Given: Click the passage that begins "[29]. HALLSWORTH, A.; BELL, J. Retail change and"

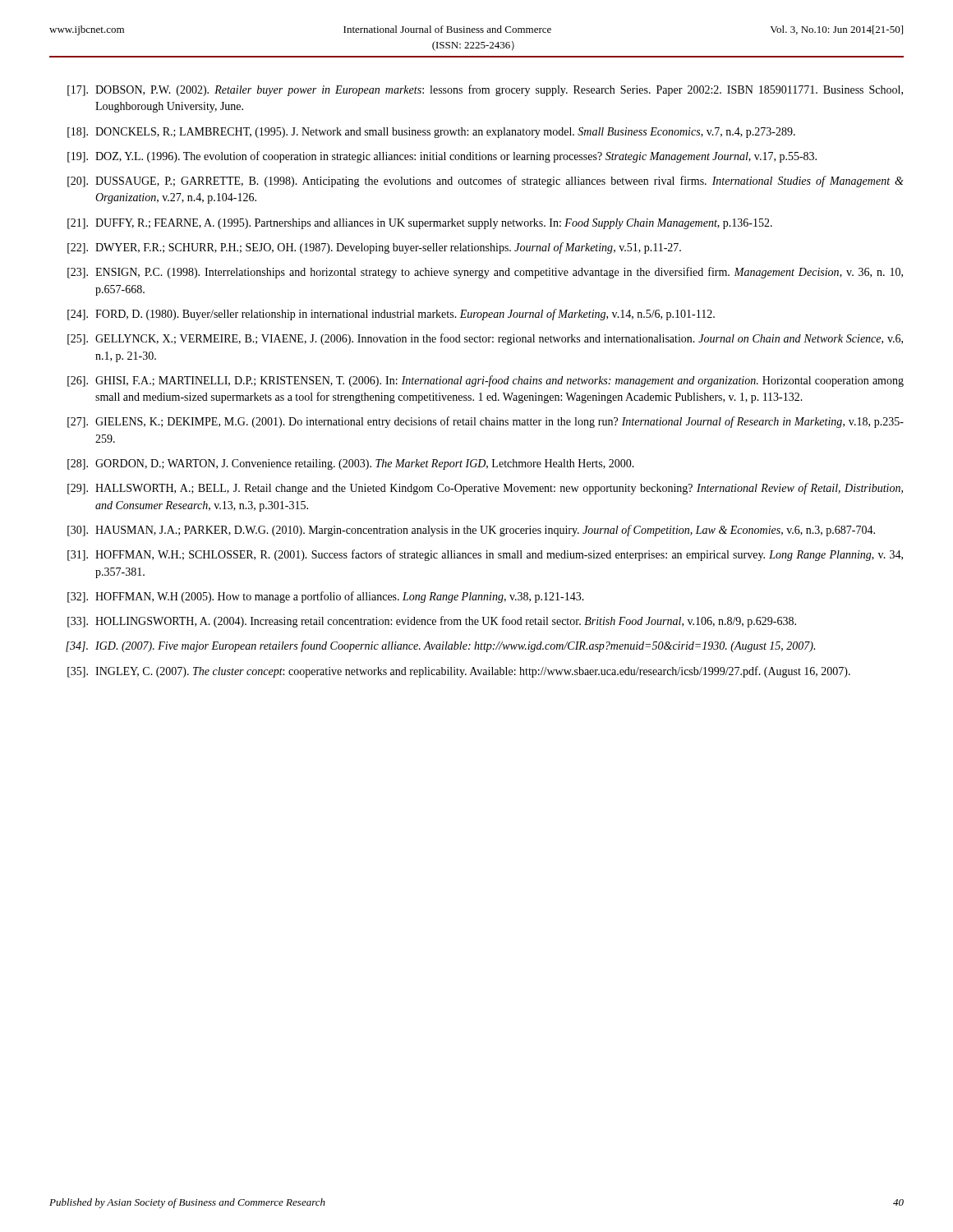Looking at the screenshot, I should coord(476,497).
